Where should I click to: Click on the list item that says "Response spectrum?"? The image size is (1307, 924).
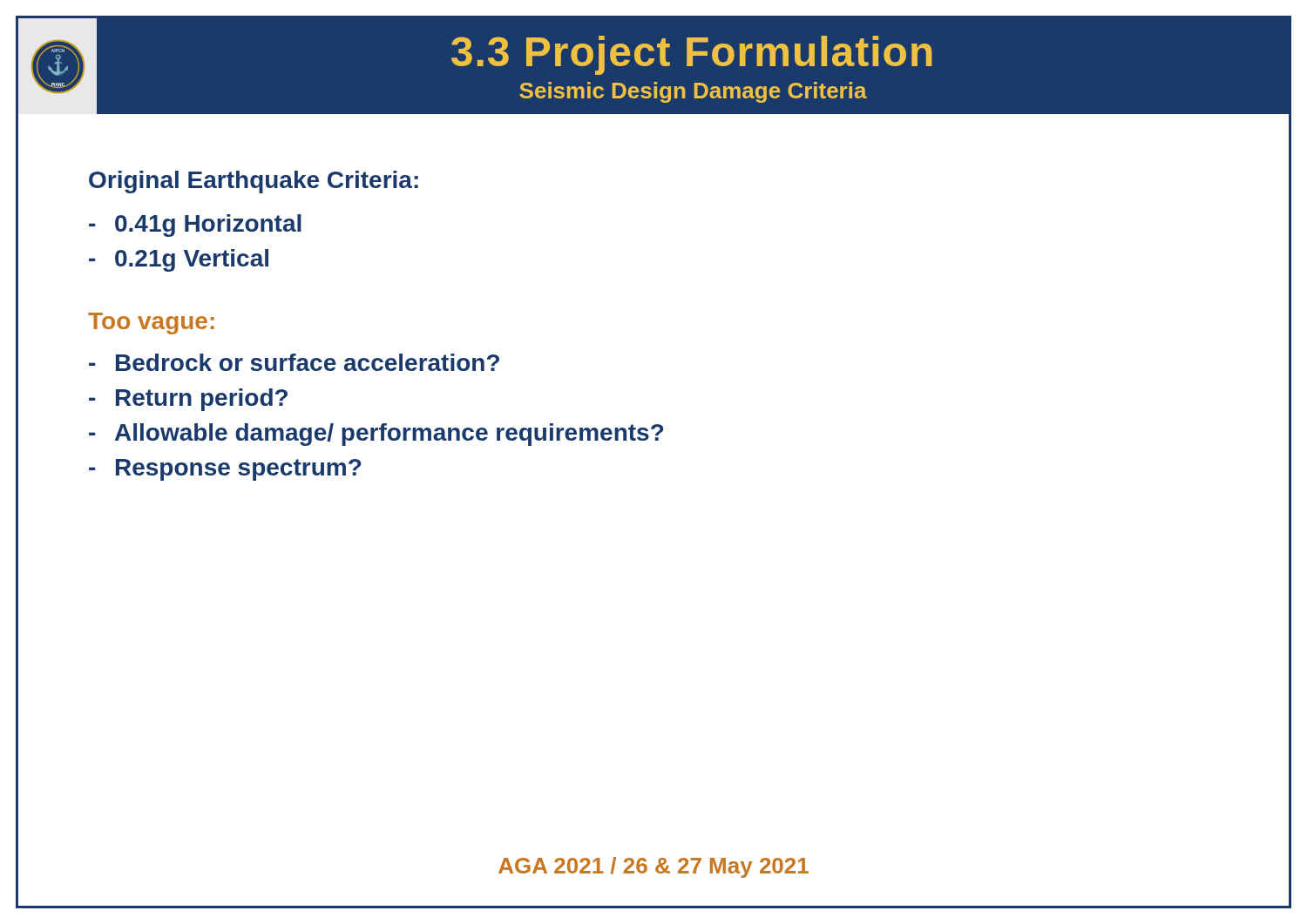click(238, 467)
